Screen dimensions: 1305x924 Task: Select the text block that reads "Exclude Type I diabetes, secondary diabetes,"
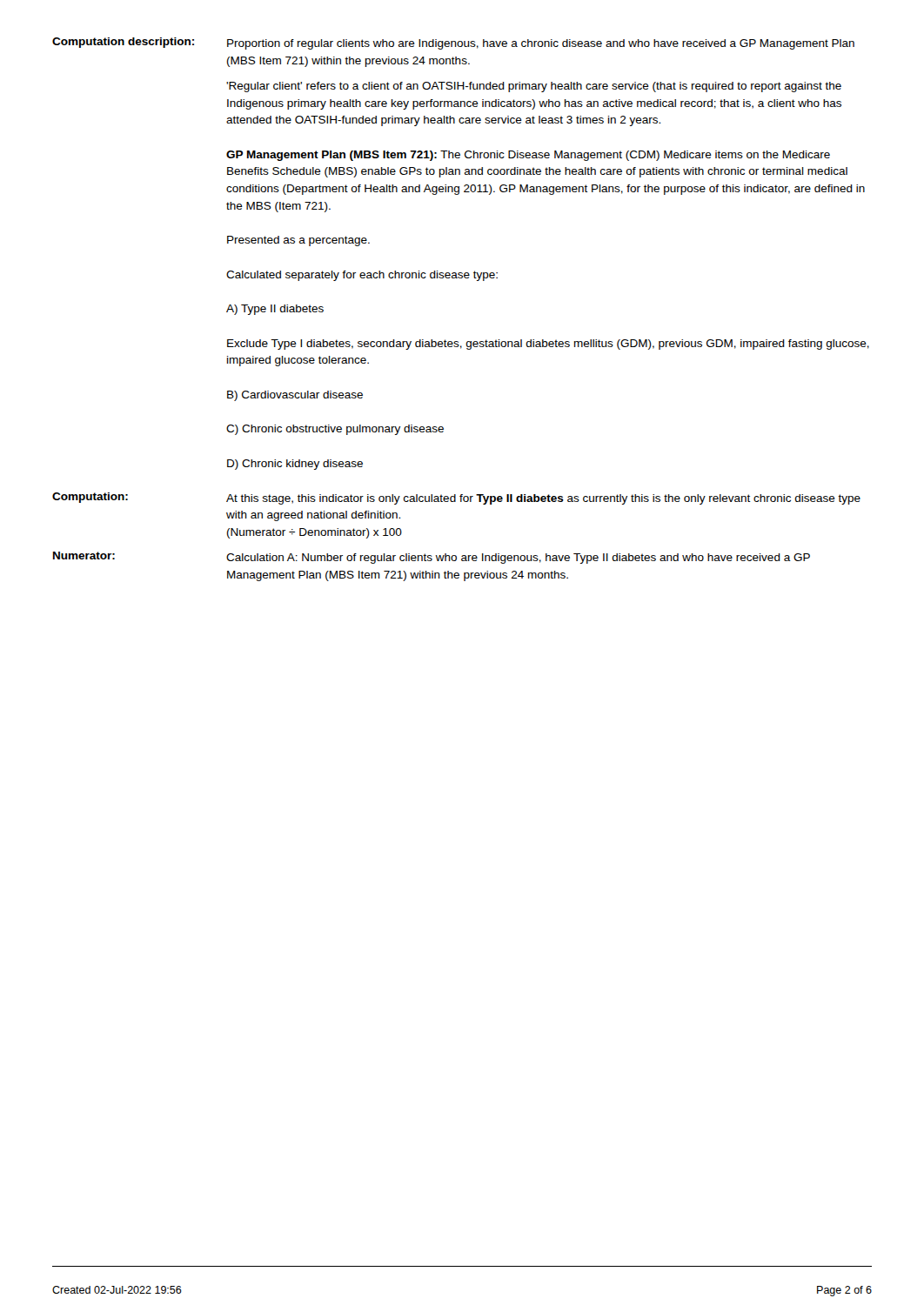point(549,352)
